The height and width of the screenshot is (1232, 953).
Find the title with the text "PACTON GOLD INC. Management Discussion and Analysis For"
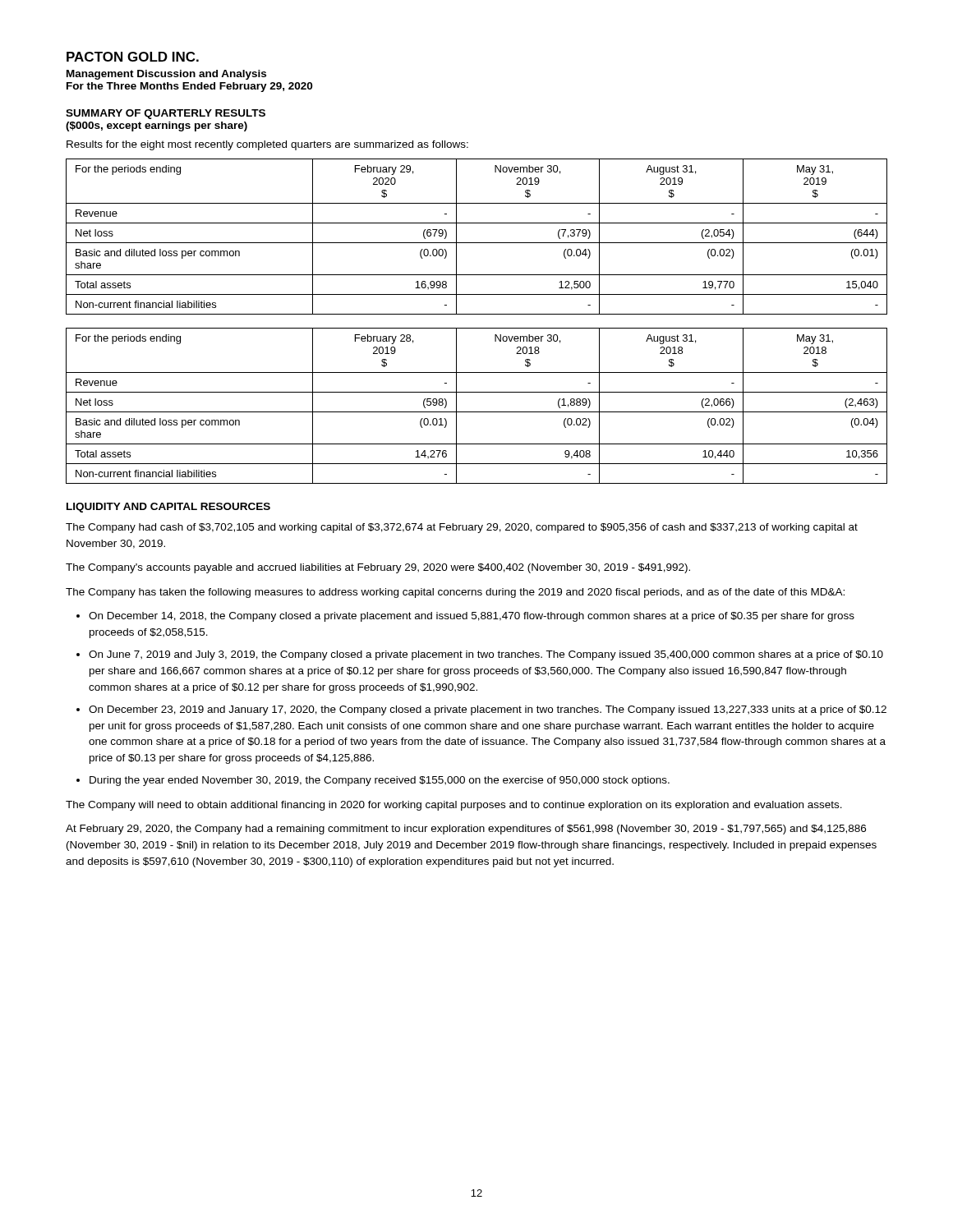[133, 57]
